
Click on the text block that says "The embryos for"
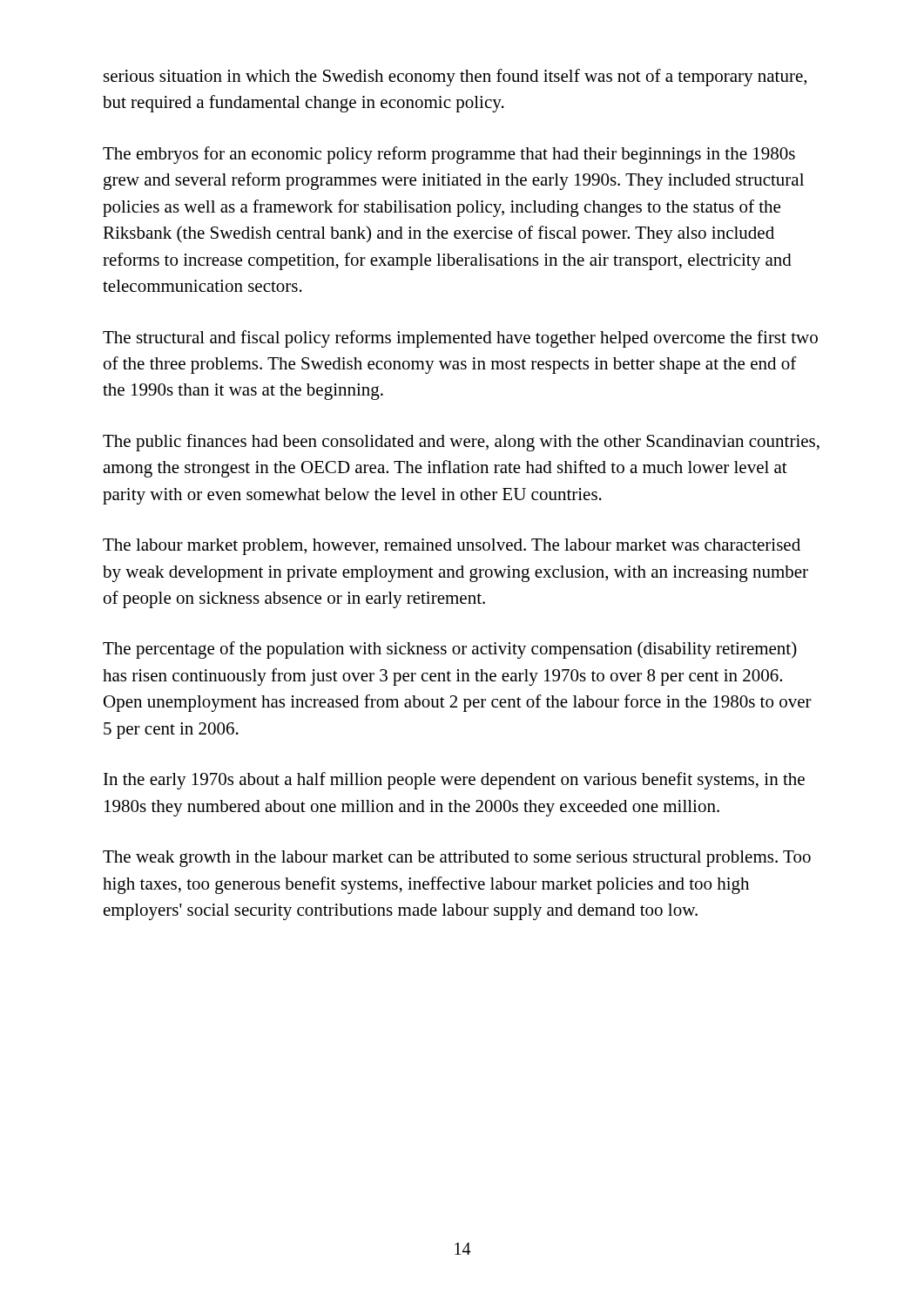pos(453,220)
